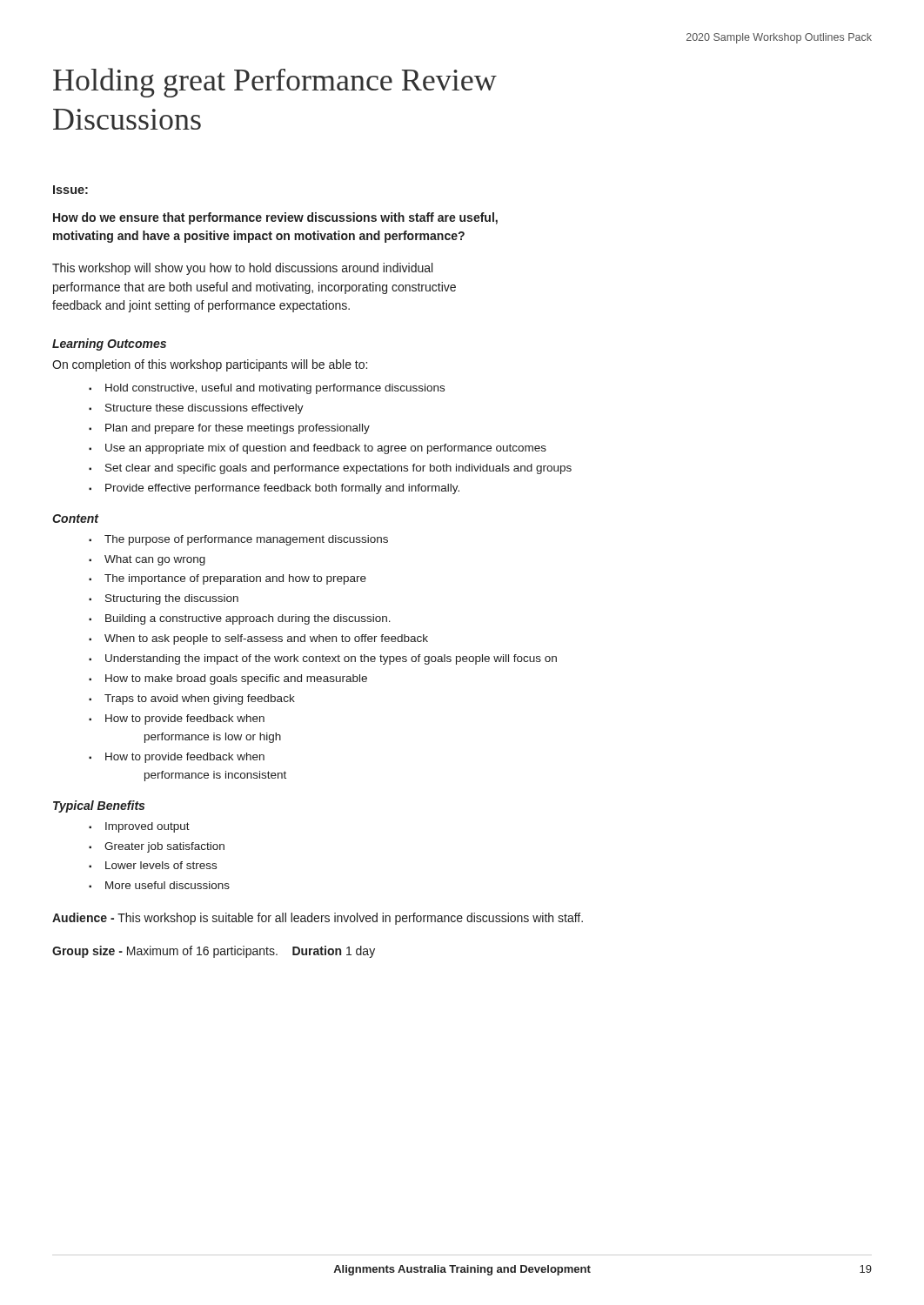Select the list item that says "More useful discussions"
Screen dimensions: 1305x924
pyautogui.click(x=167, y=886)
